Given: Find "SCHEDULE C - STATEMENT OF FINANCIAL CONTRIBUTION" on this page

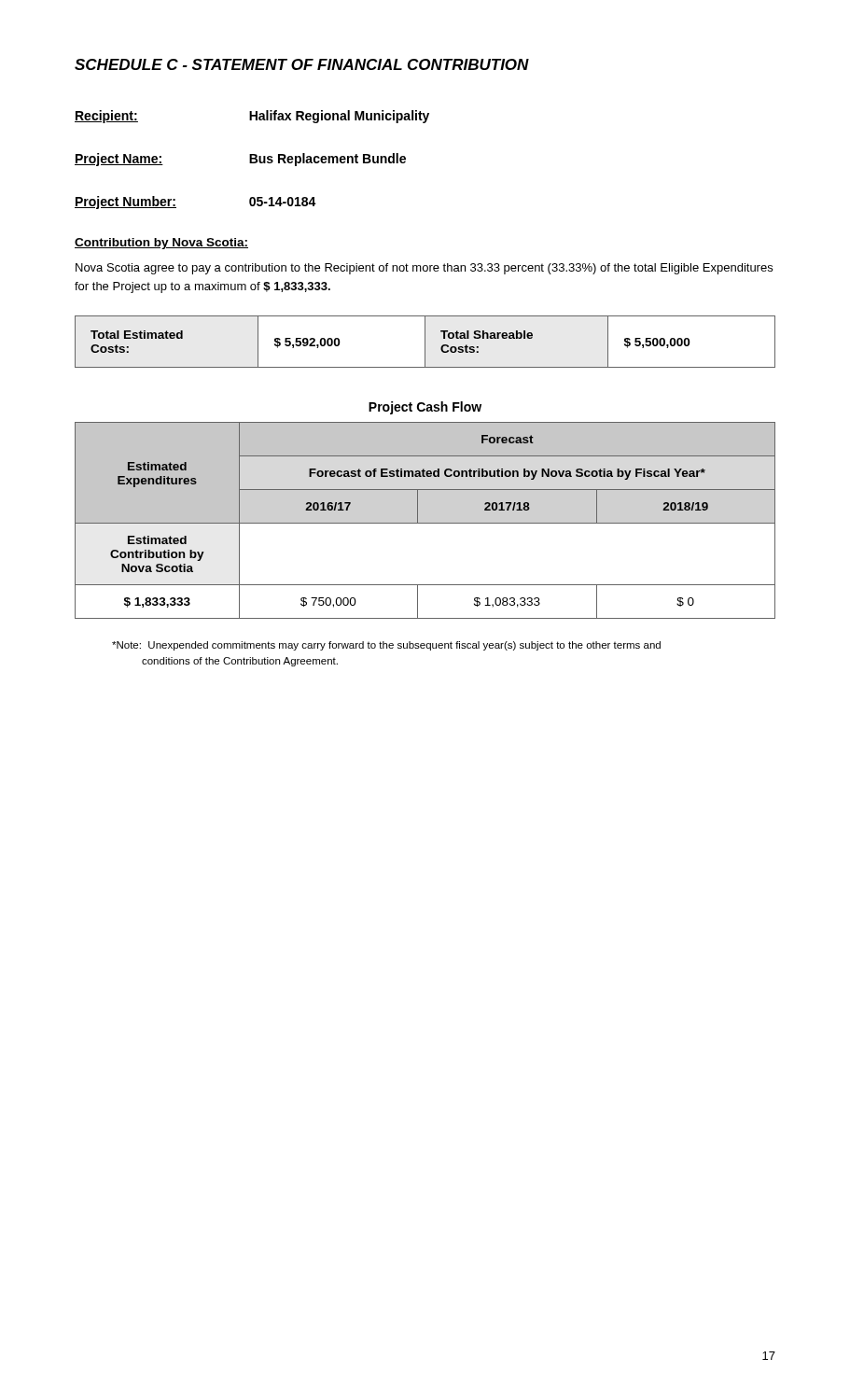Looking at the screenshot, I should 302,65.
